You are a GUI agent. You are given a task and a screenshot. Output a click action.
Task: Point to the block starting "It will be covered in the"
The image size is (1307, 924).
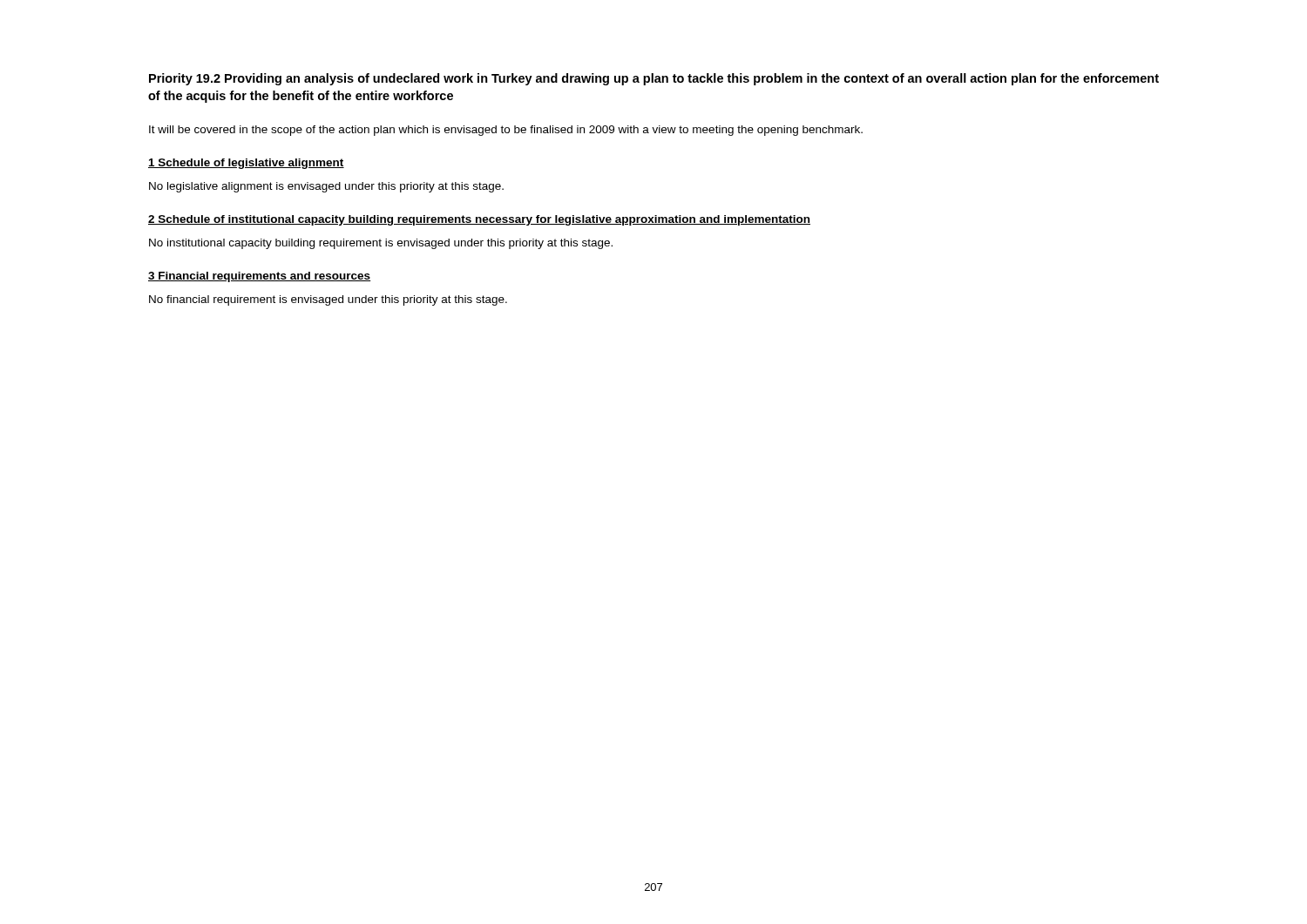[x=506, y=129]
